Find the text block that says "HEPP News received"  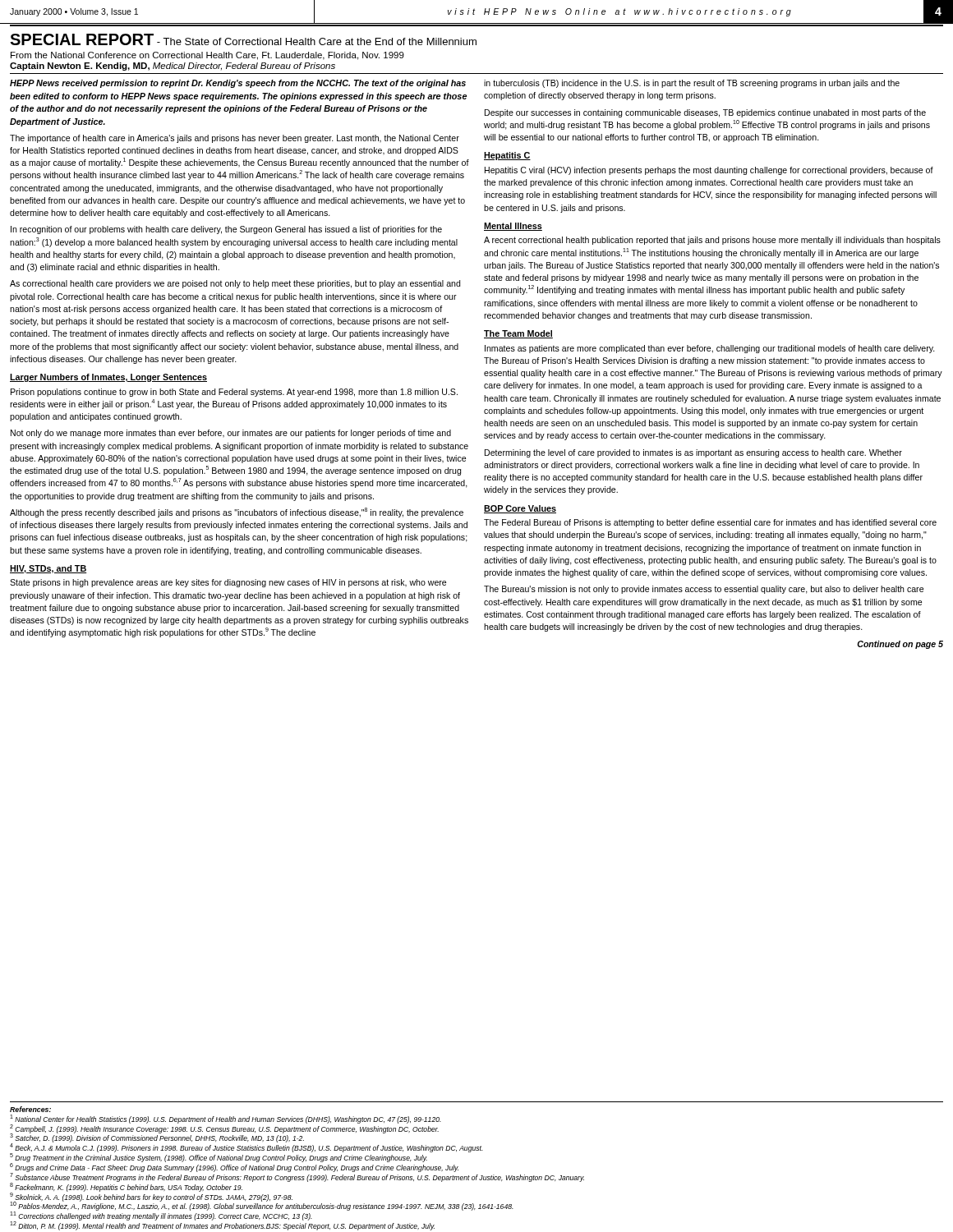[x=238, y=102]
